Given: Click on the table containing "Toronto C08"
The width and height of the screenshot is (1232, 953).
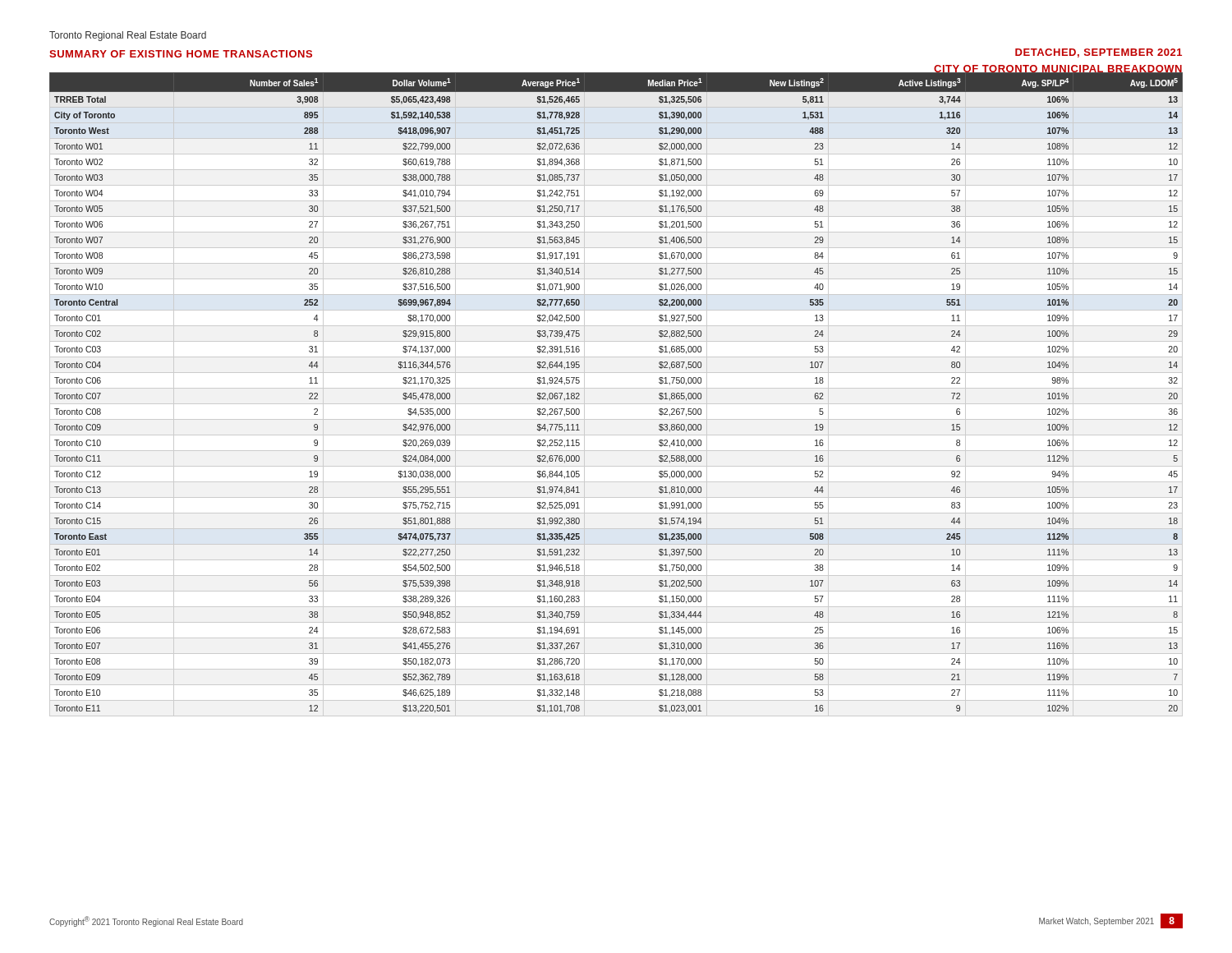Looking at the screenshot, I should (616, 394).
